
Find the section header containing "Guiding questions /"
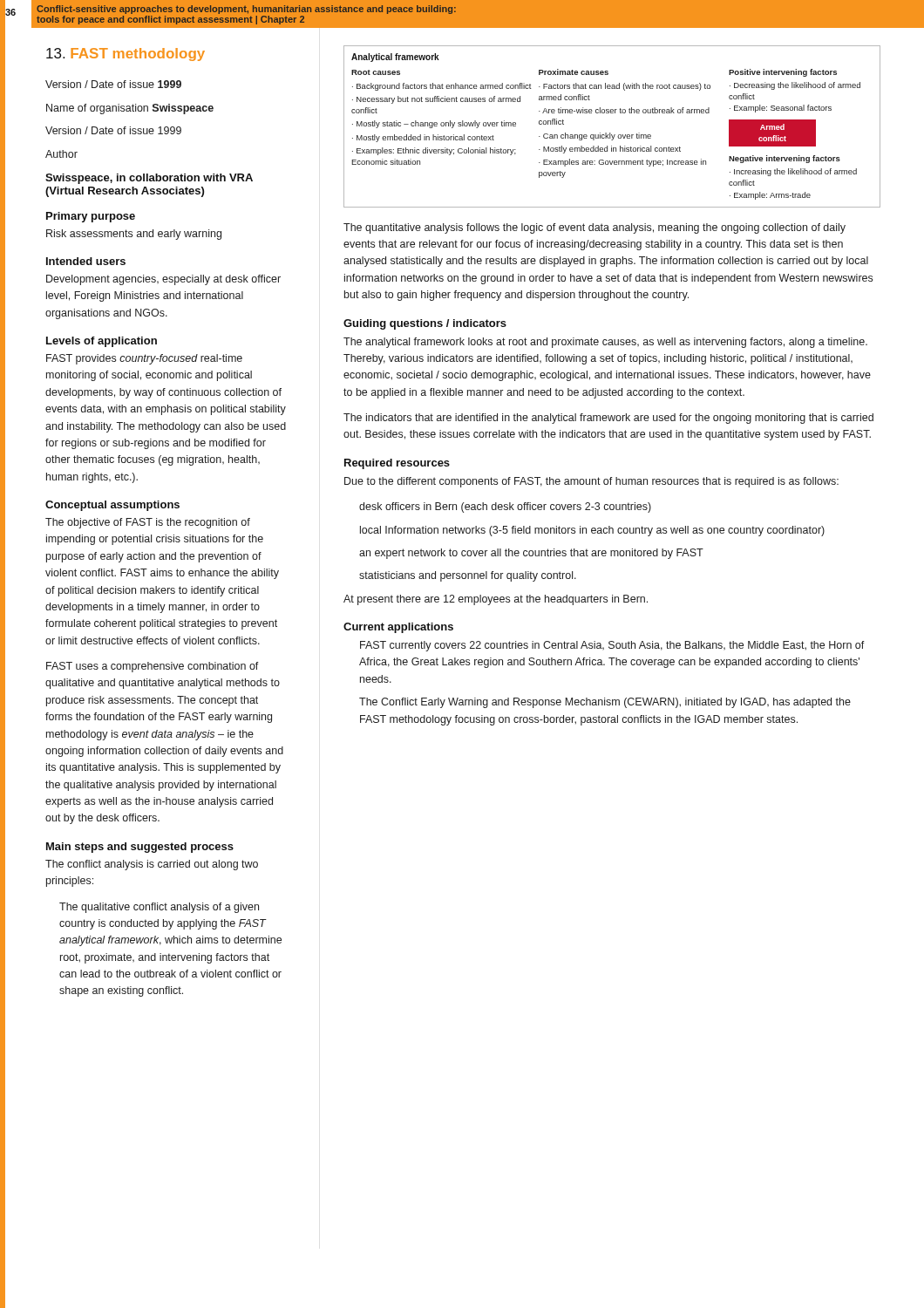[425, 324]
